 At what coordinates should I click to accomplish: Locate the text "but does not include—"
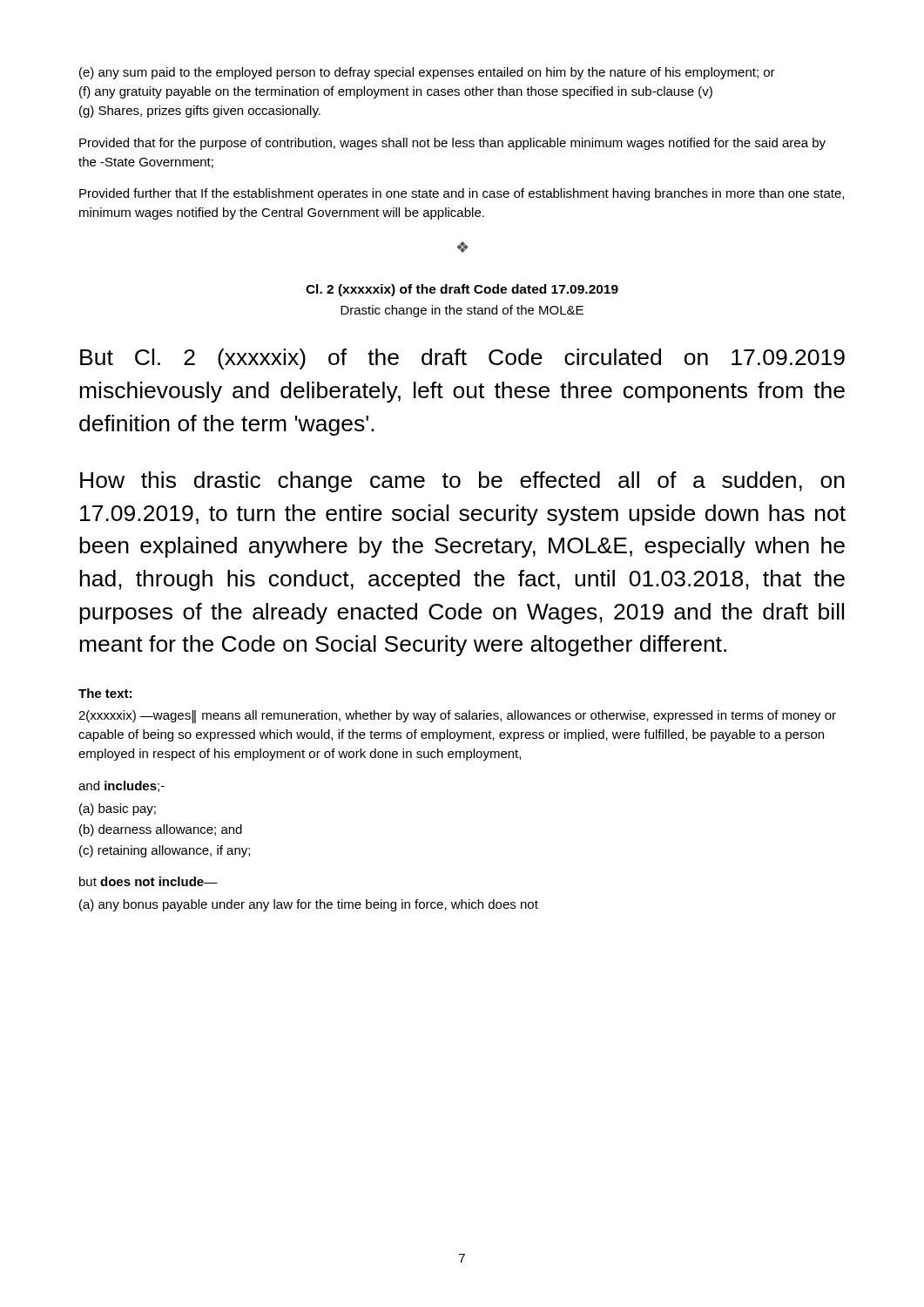(148, 882)
